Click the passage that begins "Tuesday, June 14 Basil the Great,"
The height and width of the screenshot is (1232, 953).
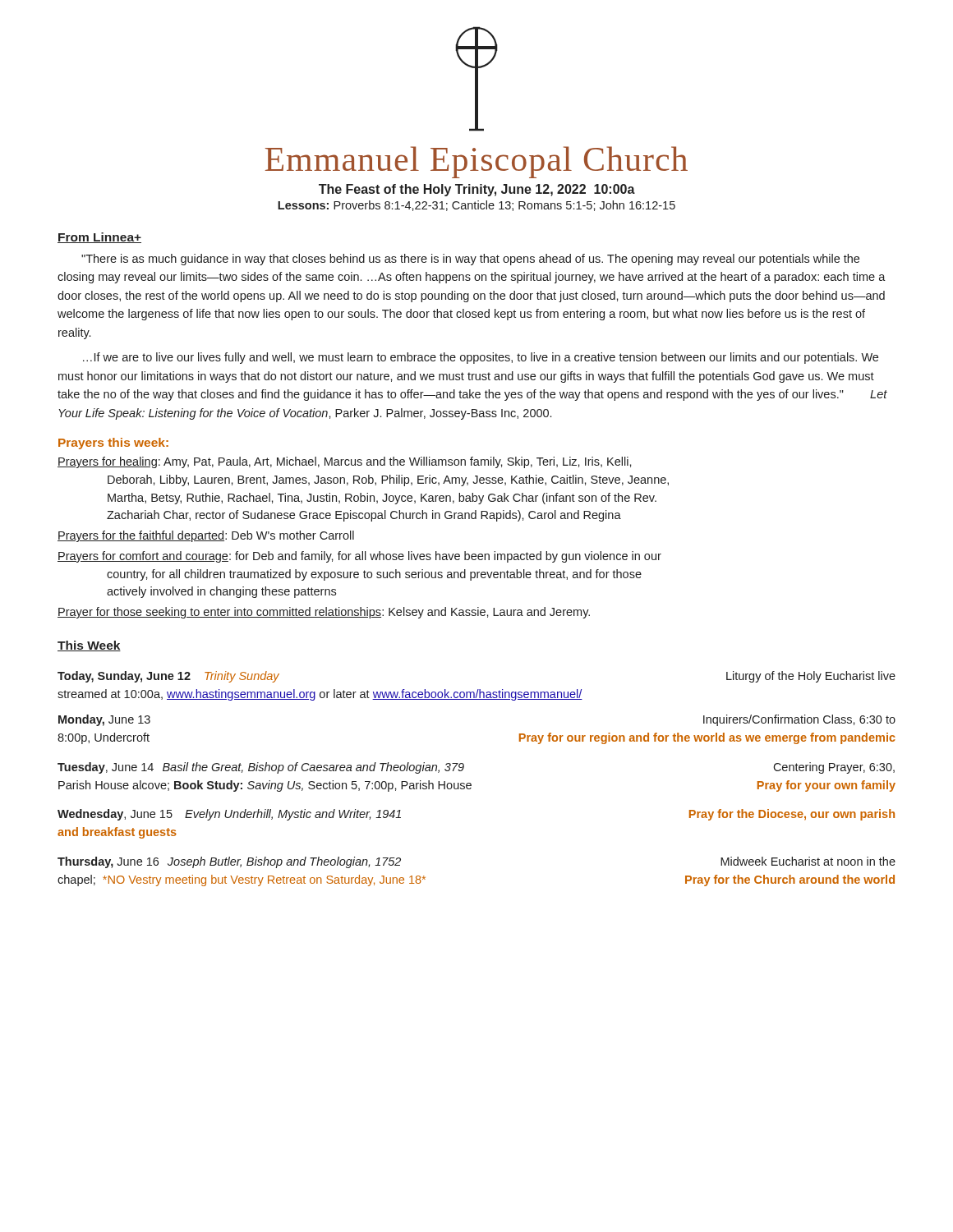click(x=476, y=777)
